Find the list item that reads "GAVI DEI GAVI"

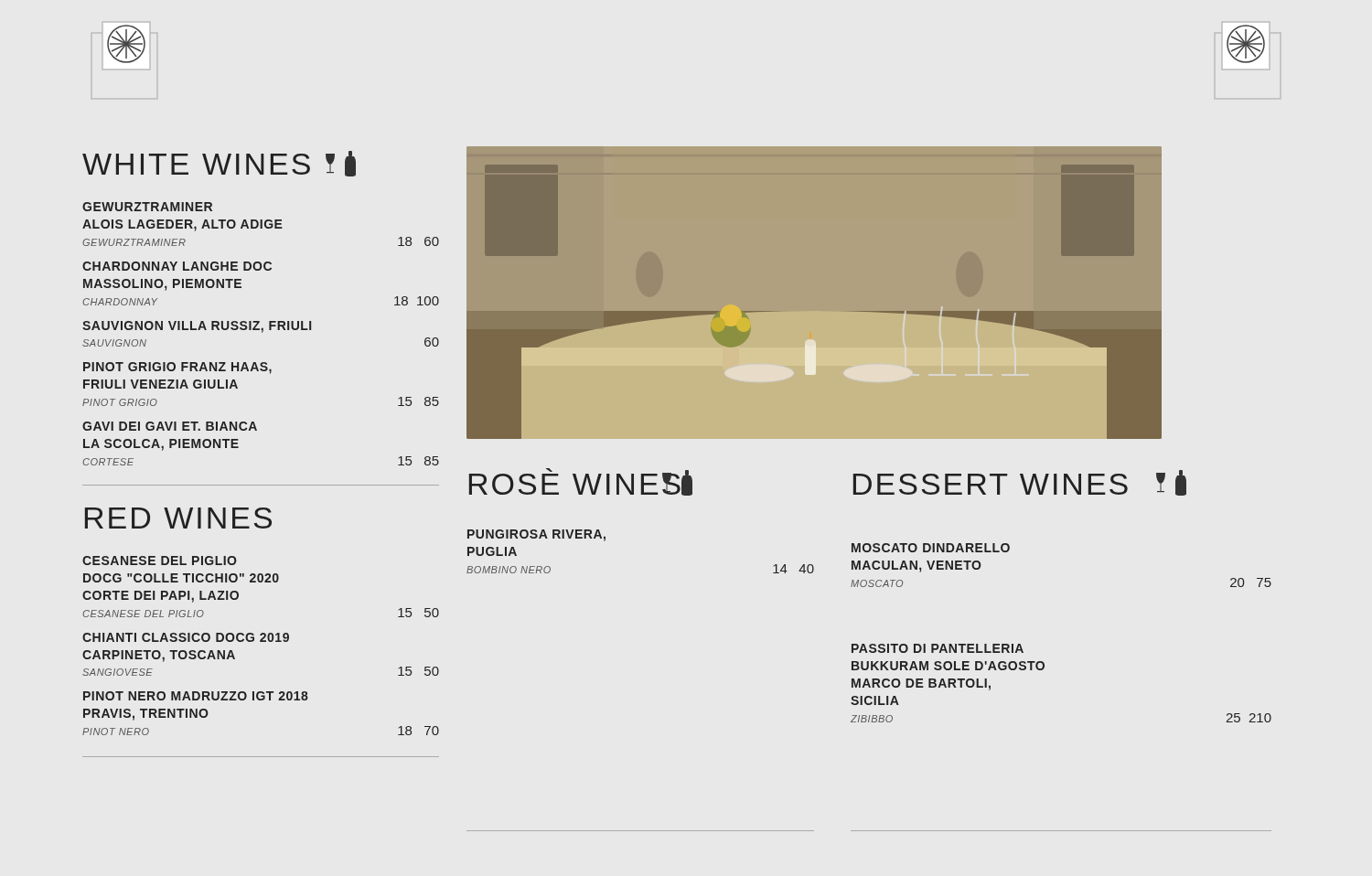point(170,426)
